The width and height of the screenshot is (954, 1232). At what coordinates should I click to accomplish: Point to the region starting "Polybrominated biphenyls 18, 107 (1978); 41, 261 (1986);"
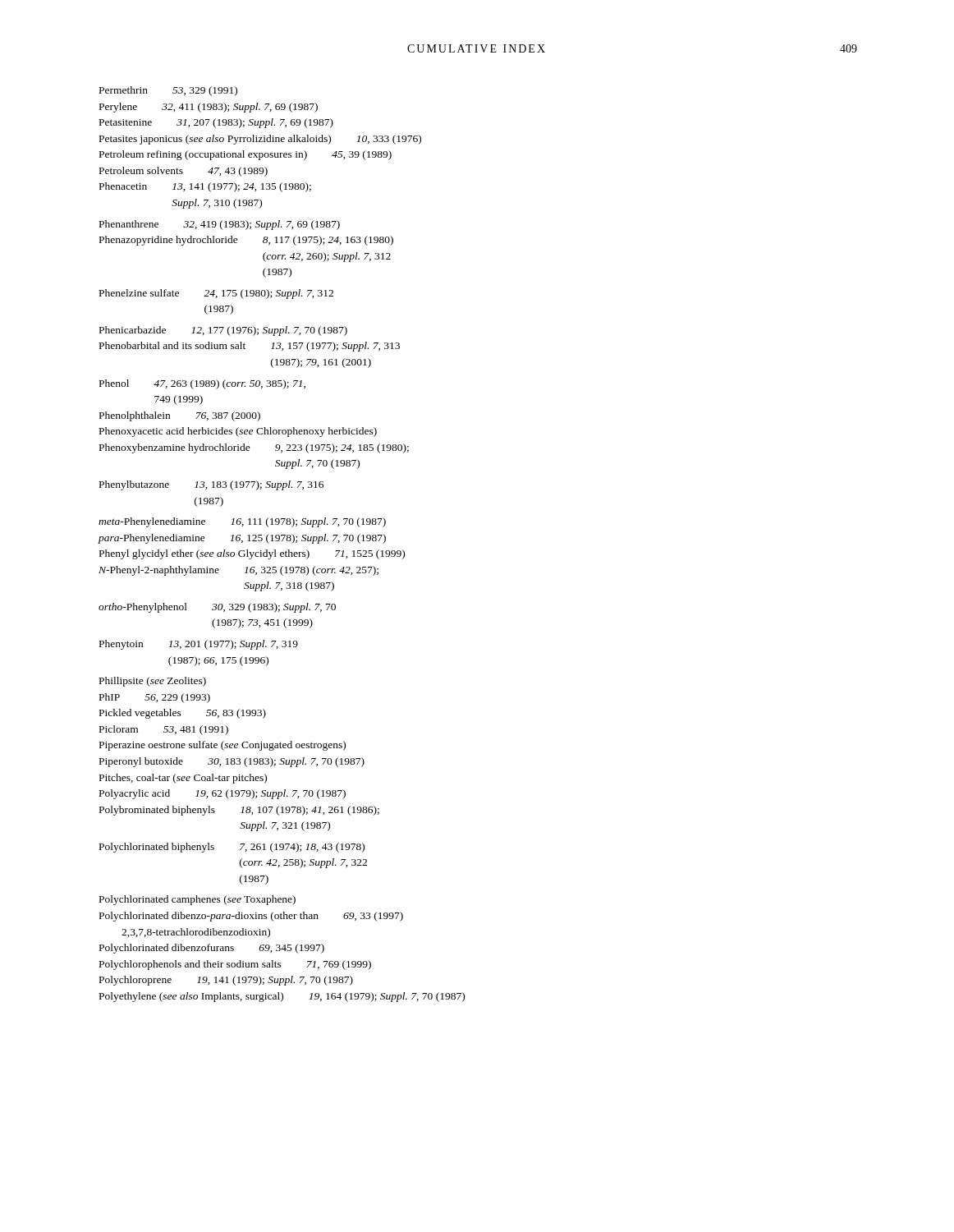[239, 811]
